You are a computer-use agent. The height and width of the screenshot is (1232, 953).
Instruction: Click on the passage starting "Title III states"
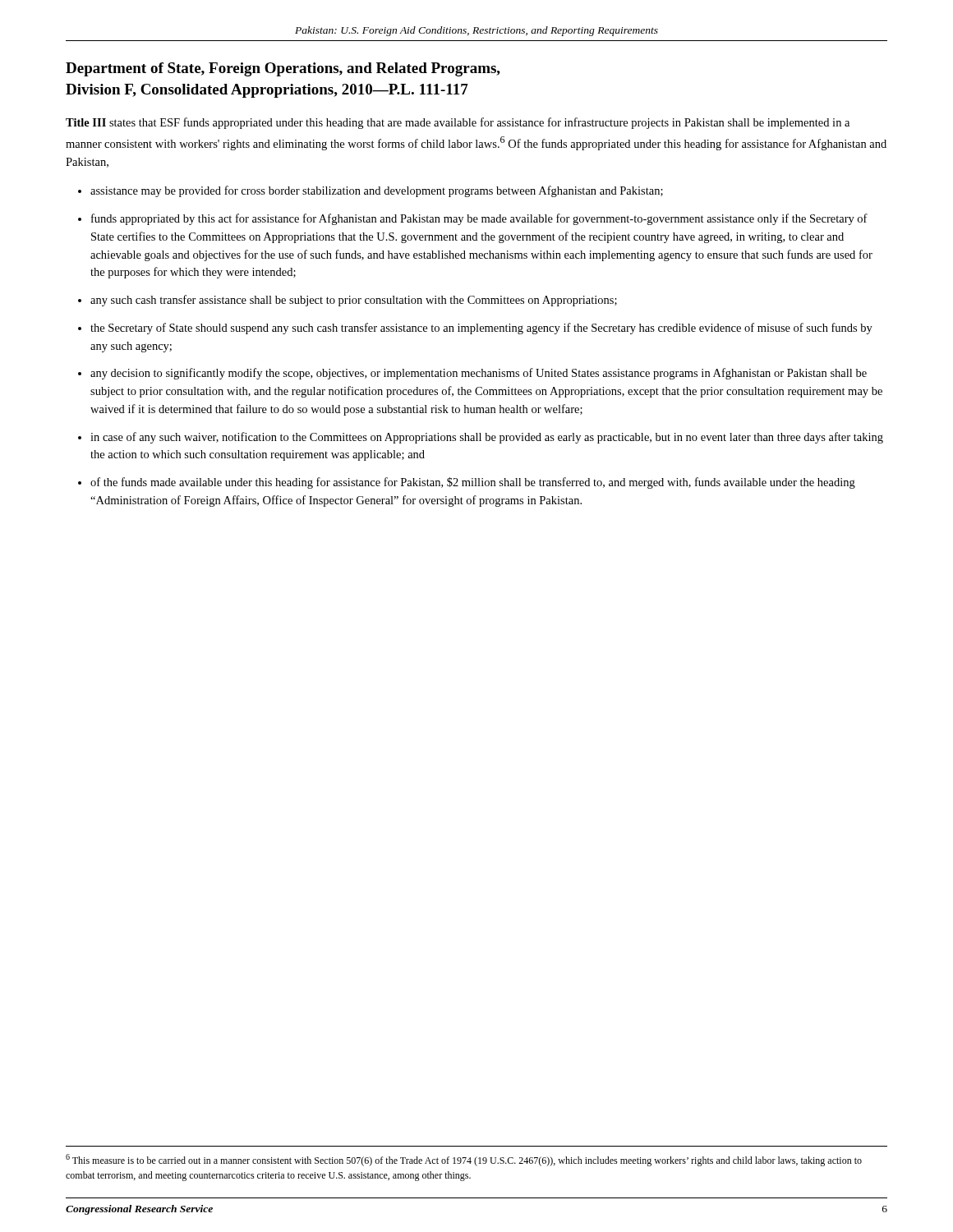476,142
